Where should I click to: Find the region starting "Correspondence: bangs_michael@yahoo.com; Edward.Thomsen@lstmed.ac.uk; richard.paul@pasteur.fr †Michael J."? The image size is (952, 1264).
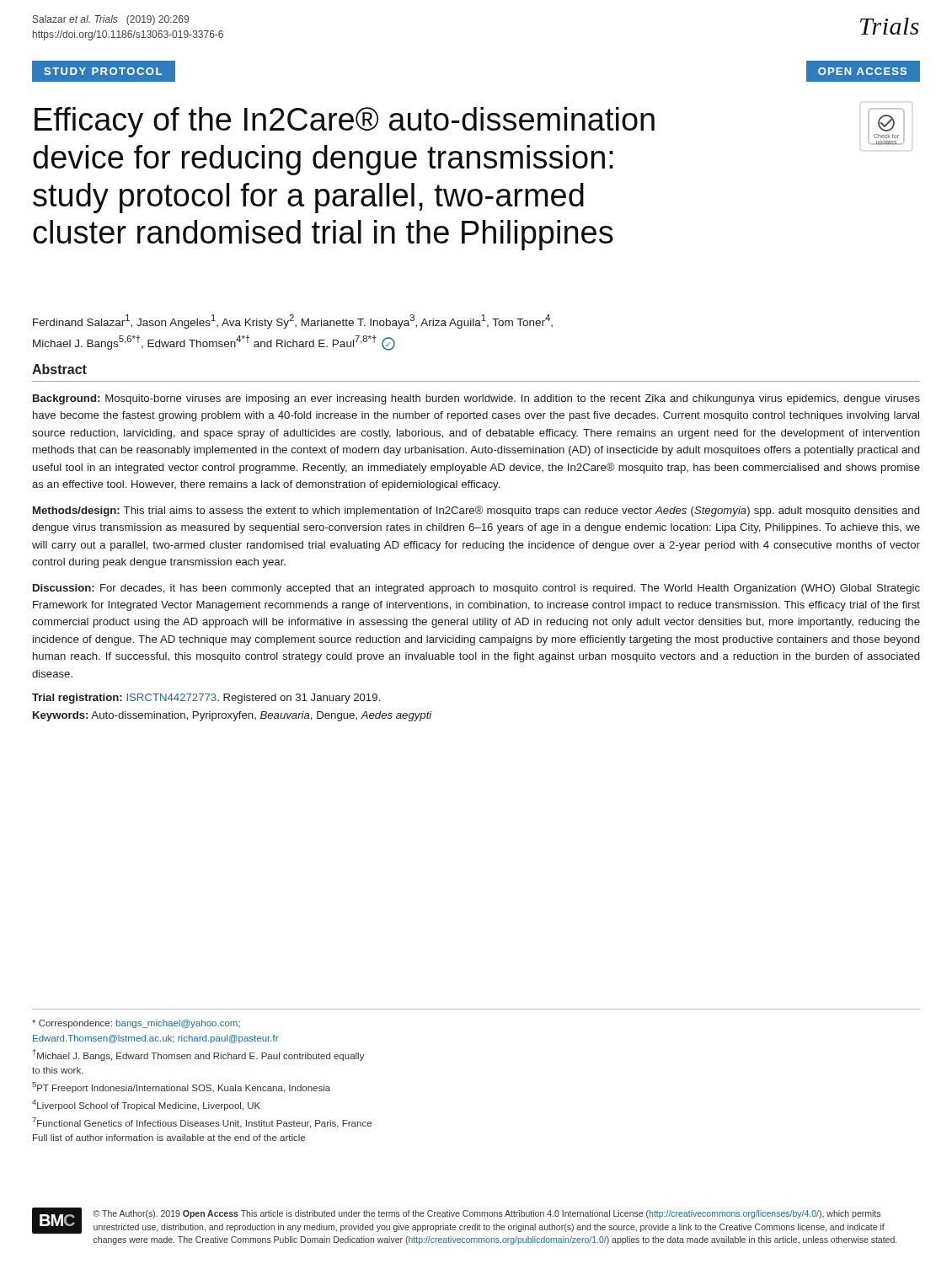tap(202, 1080)
